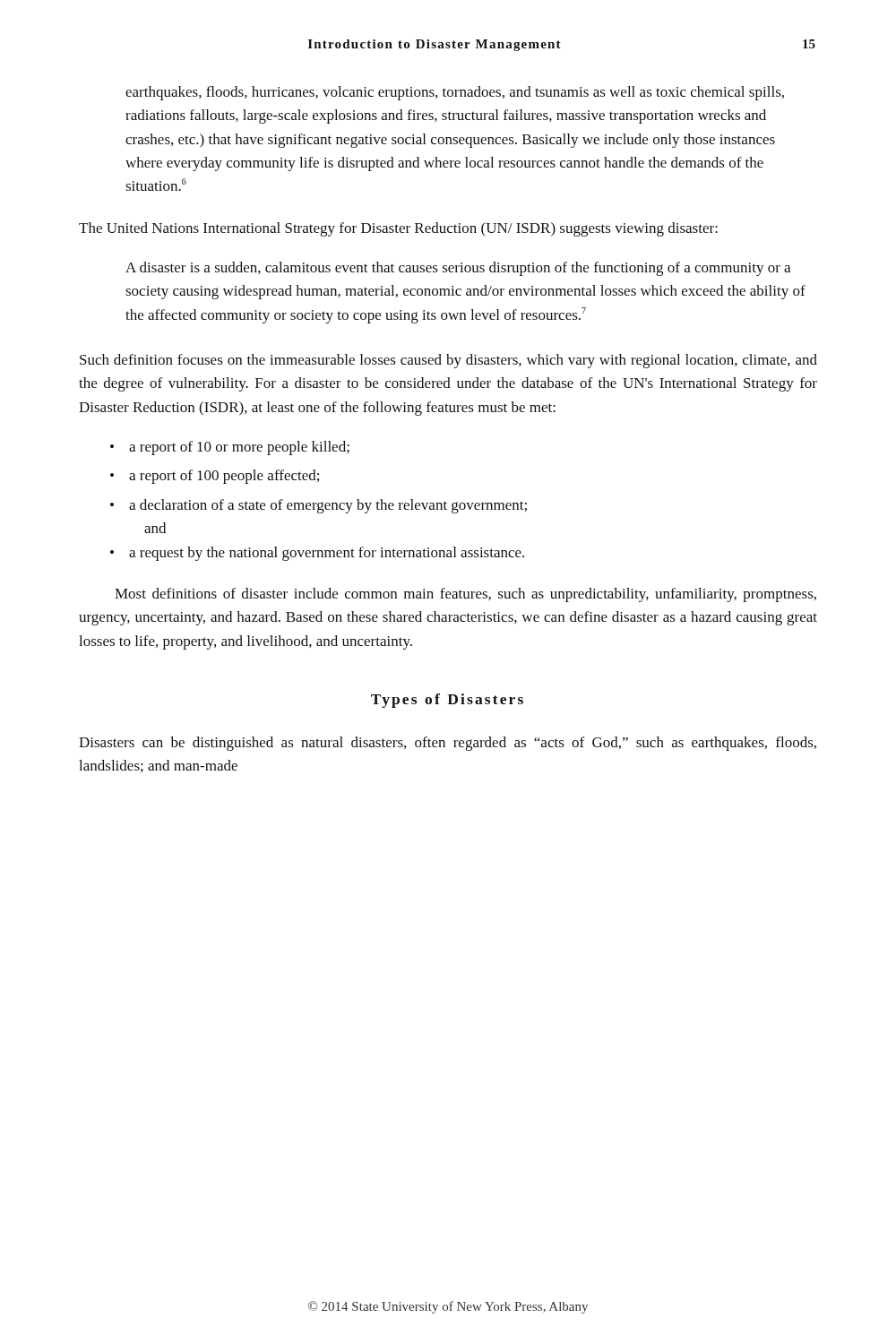
Task: Locate the text starting "a declaration of a"
Action: [329, 516]
